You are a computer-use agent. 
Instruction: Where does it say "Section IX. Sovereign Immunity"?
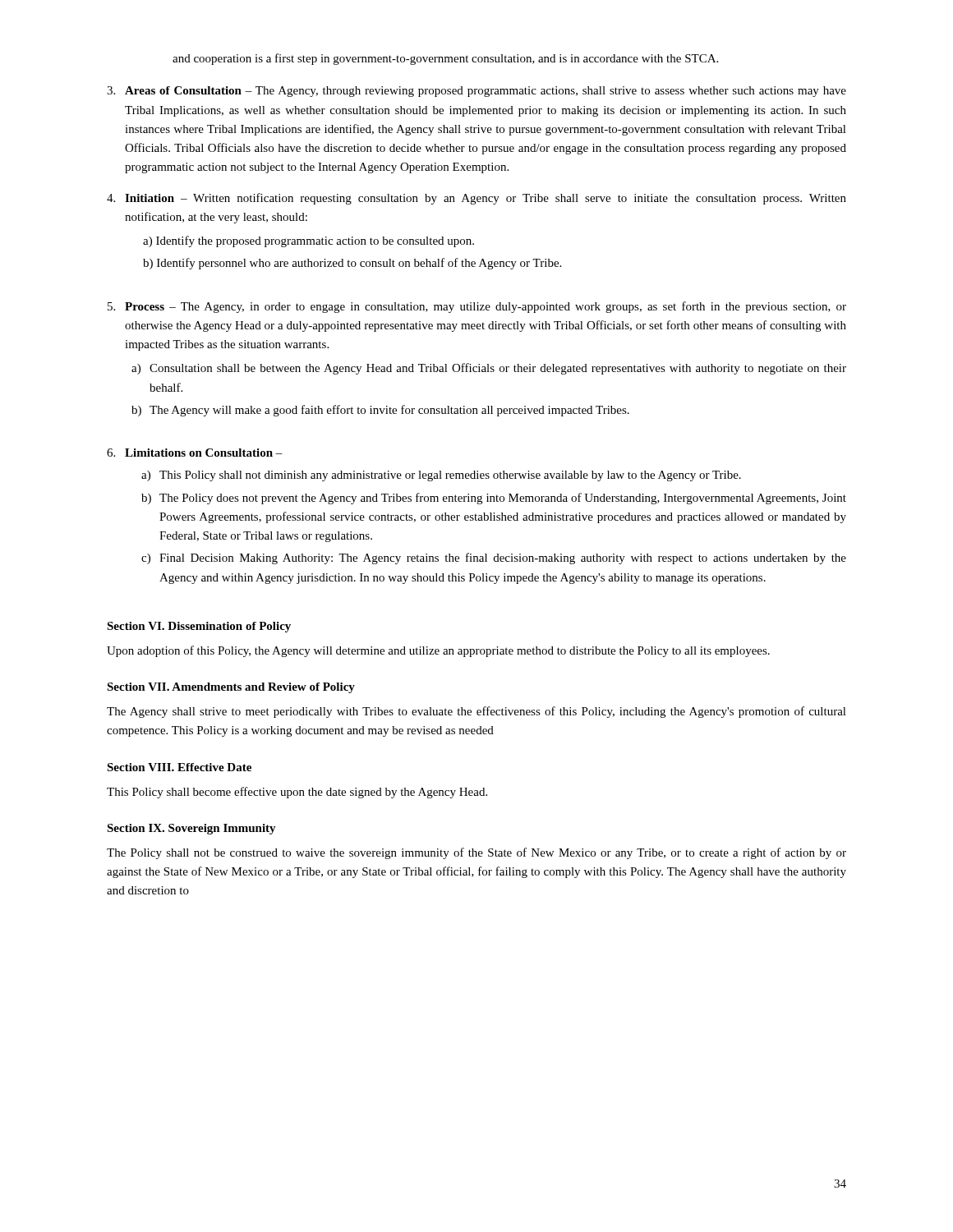[x=191, y=828]
